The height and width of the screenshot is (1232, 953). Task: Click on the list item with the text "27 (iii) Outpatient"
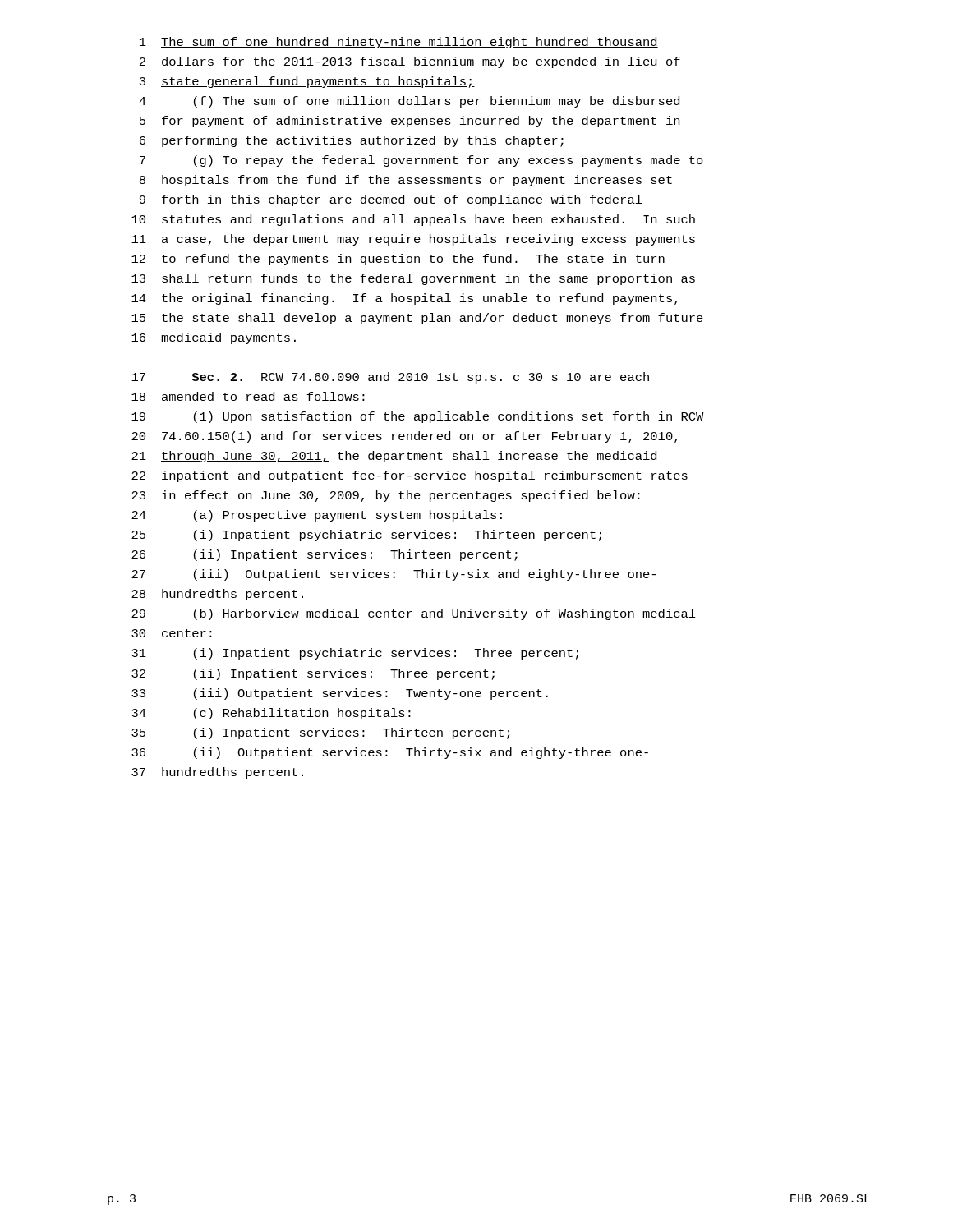489,575
